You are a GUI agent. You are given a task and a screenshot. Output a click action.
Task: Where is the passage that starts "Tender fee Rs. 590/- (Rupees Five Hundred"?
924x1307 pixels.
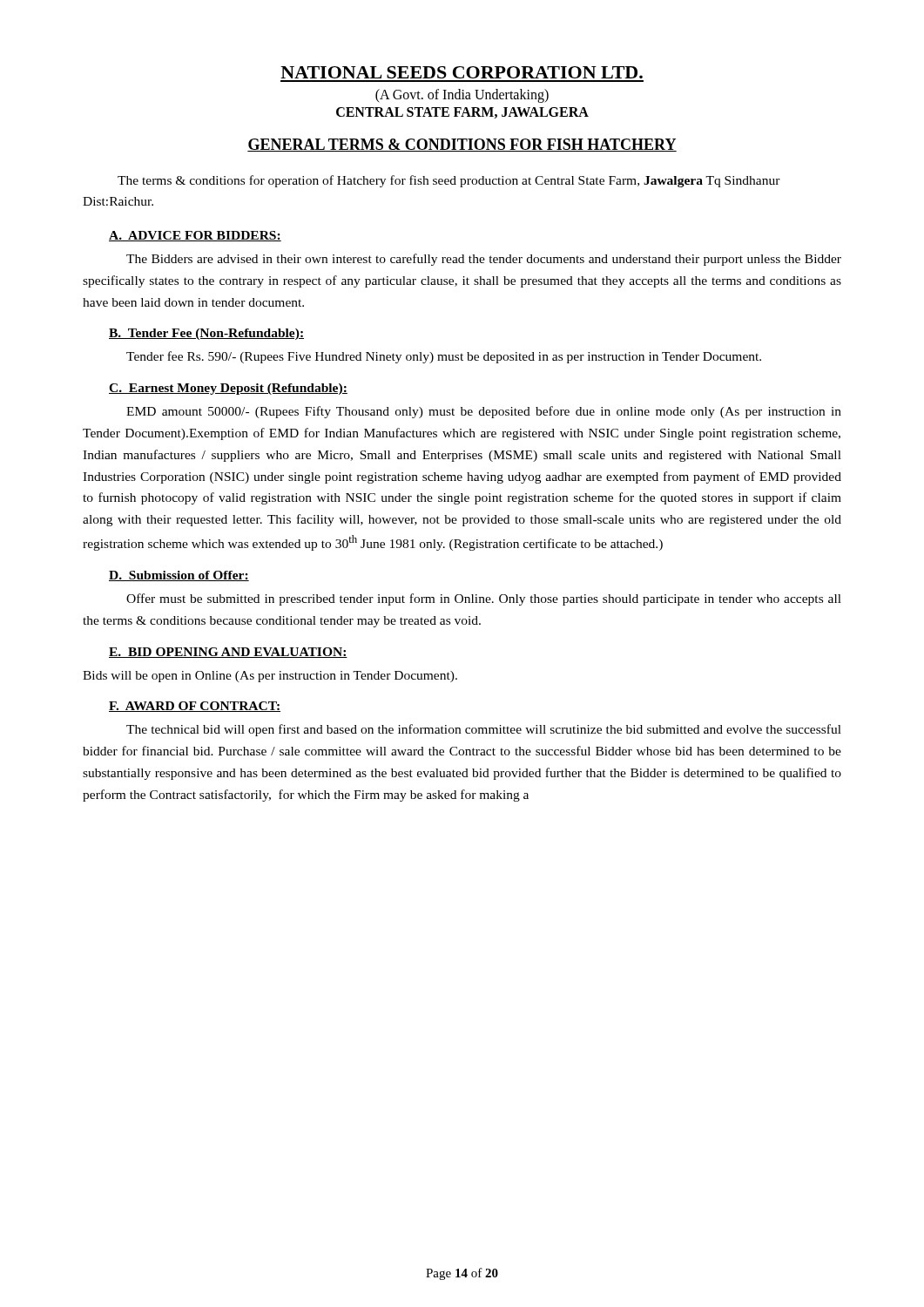444,356
